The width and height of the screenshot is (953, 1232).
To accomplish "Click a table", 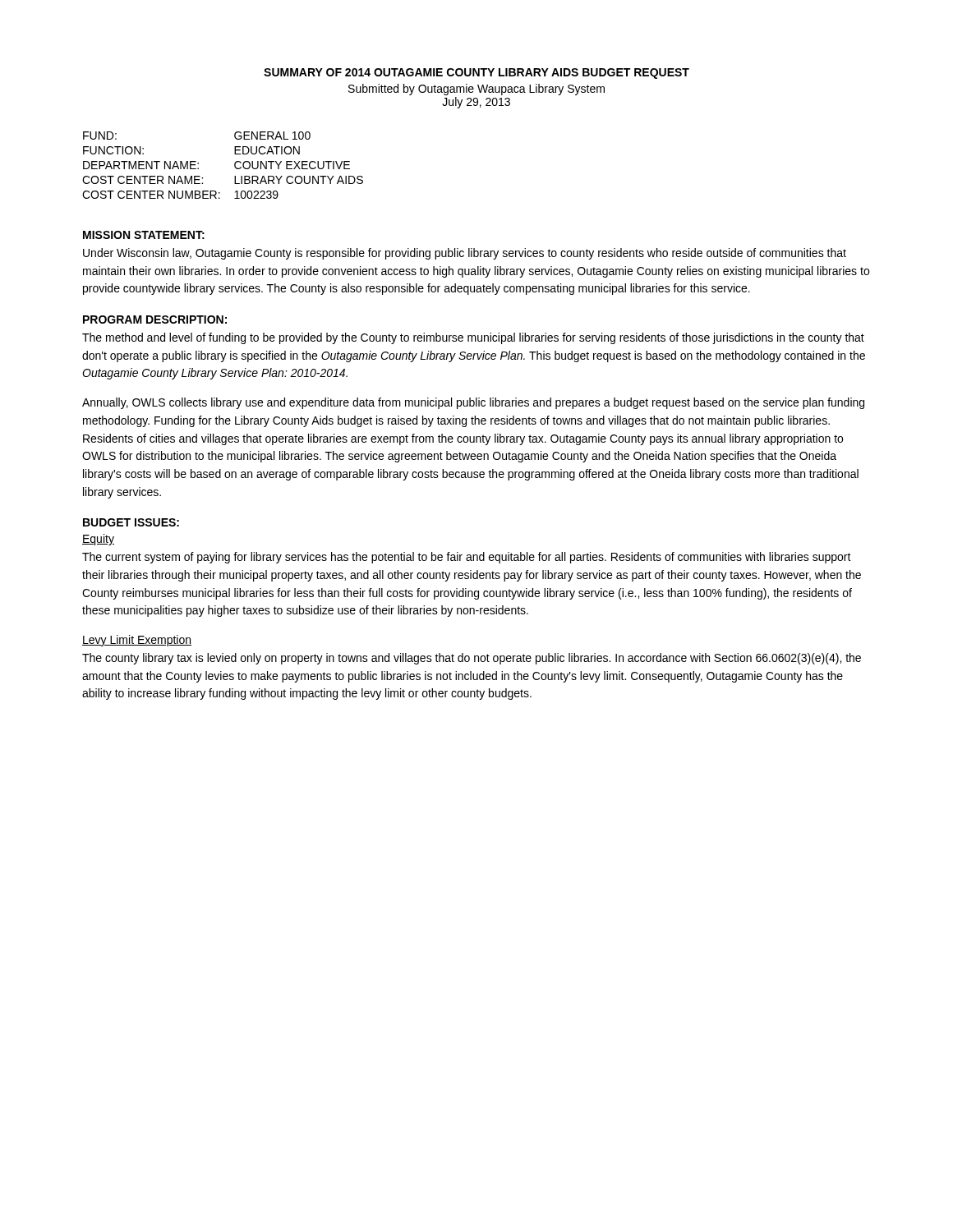I will [476, 165].
